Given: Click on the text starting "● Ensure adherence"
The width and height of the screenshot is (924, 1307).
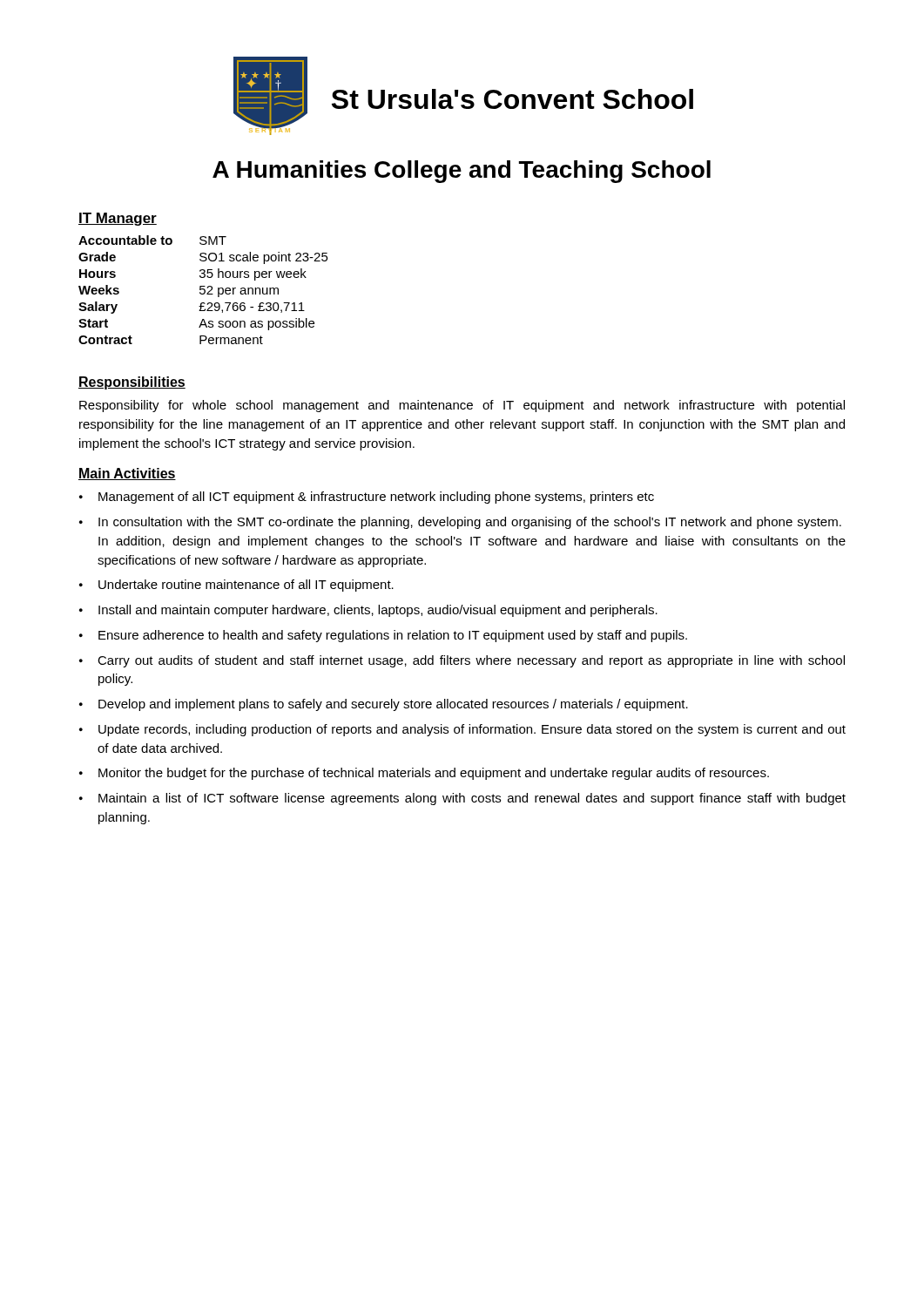Looking at the screenshot, I should tap(462, 635).
